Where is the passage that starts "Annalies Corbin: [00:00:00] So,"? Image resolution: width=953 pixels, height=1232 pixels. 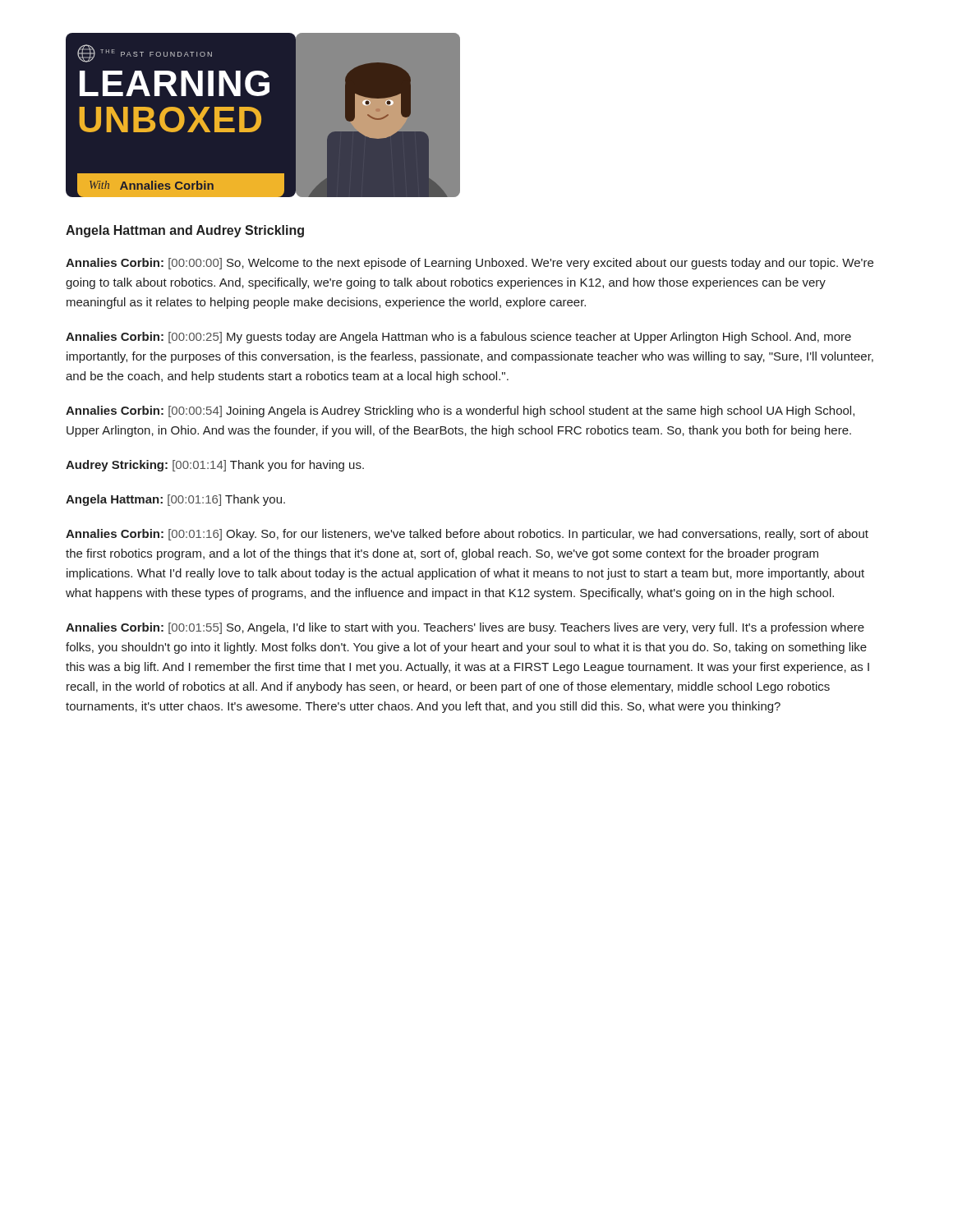(470, 282)
